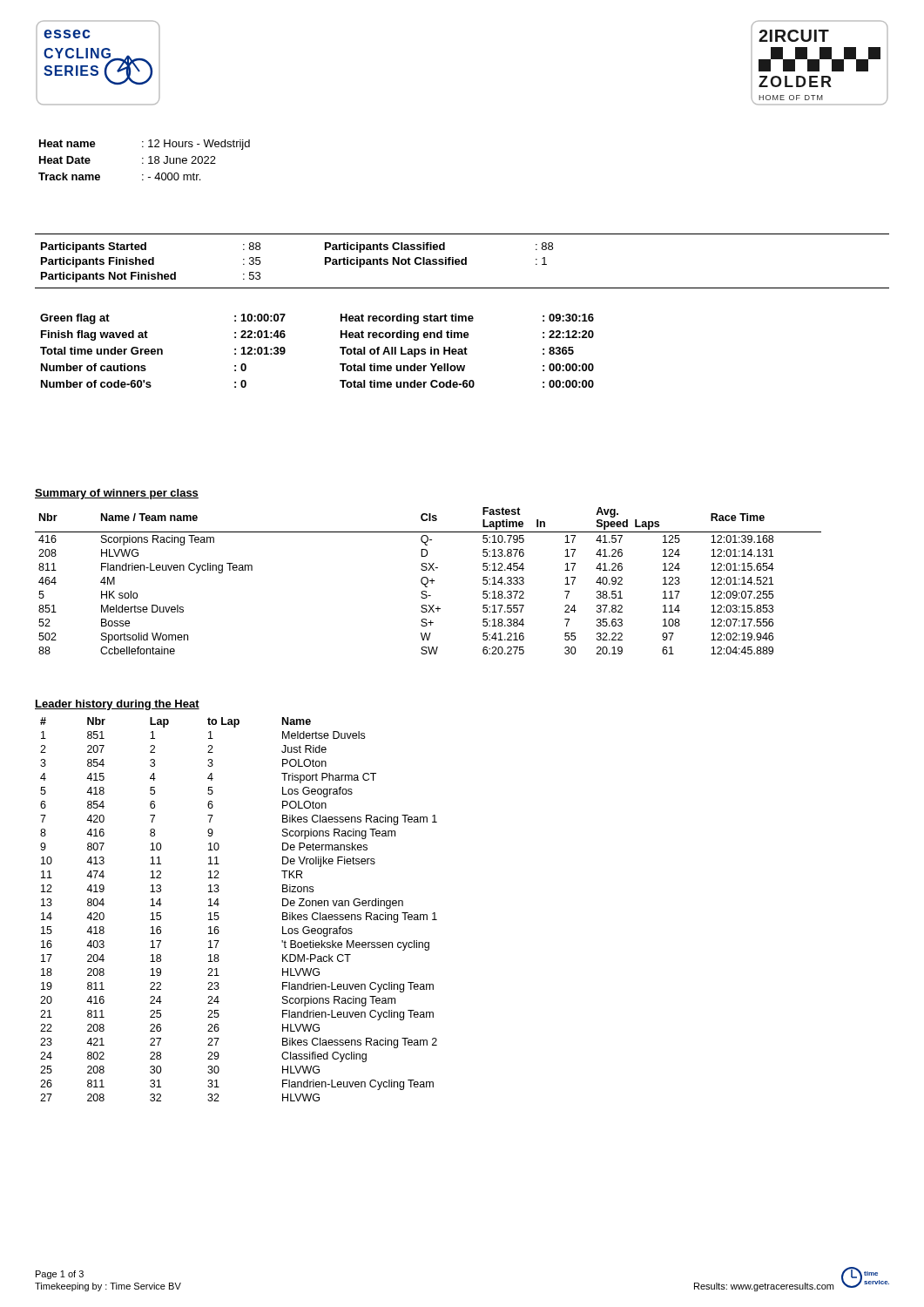Locate the table with the text "De Zonen van Gerdingen"
924x1307 pixels.
coord(261,910)
